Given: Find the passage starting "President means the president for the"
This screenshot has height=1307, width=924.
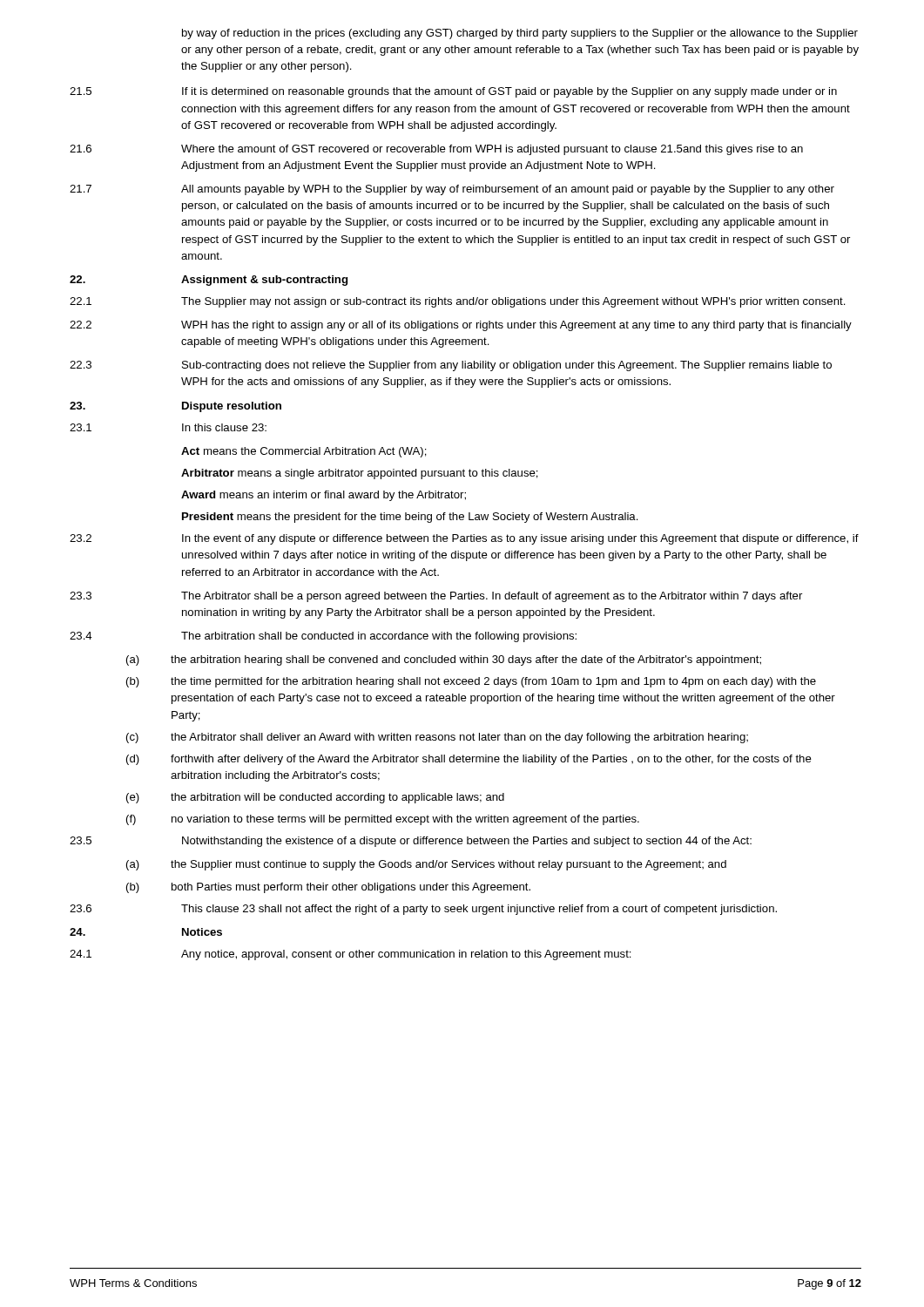Looking at the screenshot, I should click(x=410, y=516).
